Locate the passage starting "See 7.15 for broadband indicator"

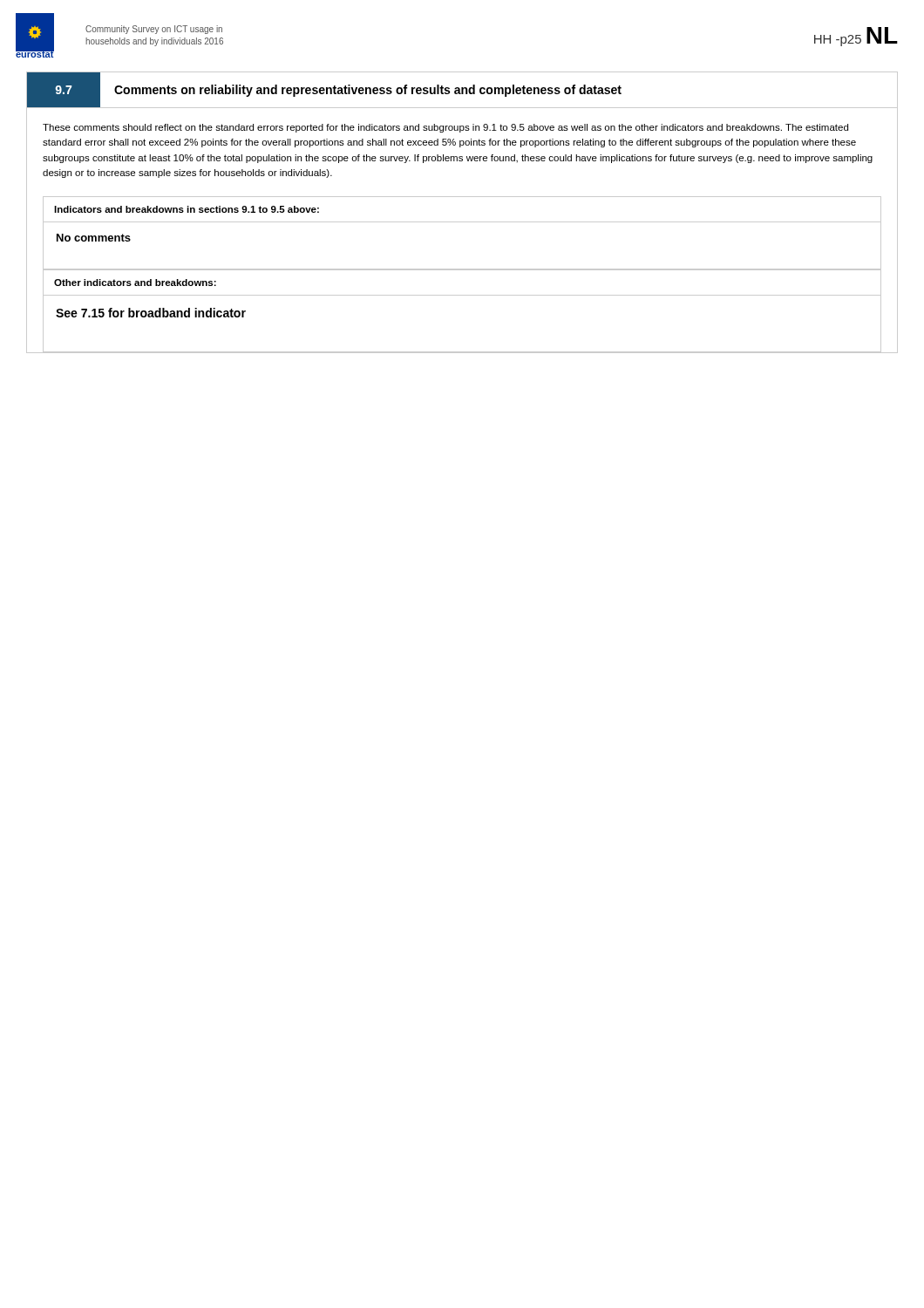(x=151, y=313)
